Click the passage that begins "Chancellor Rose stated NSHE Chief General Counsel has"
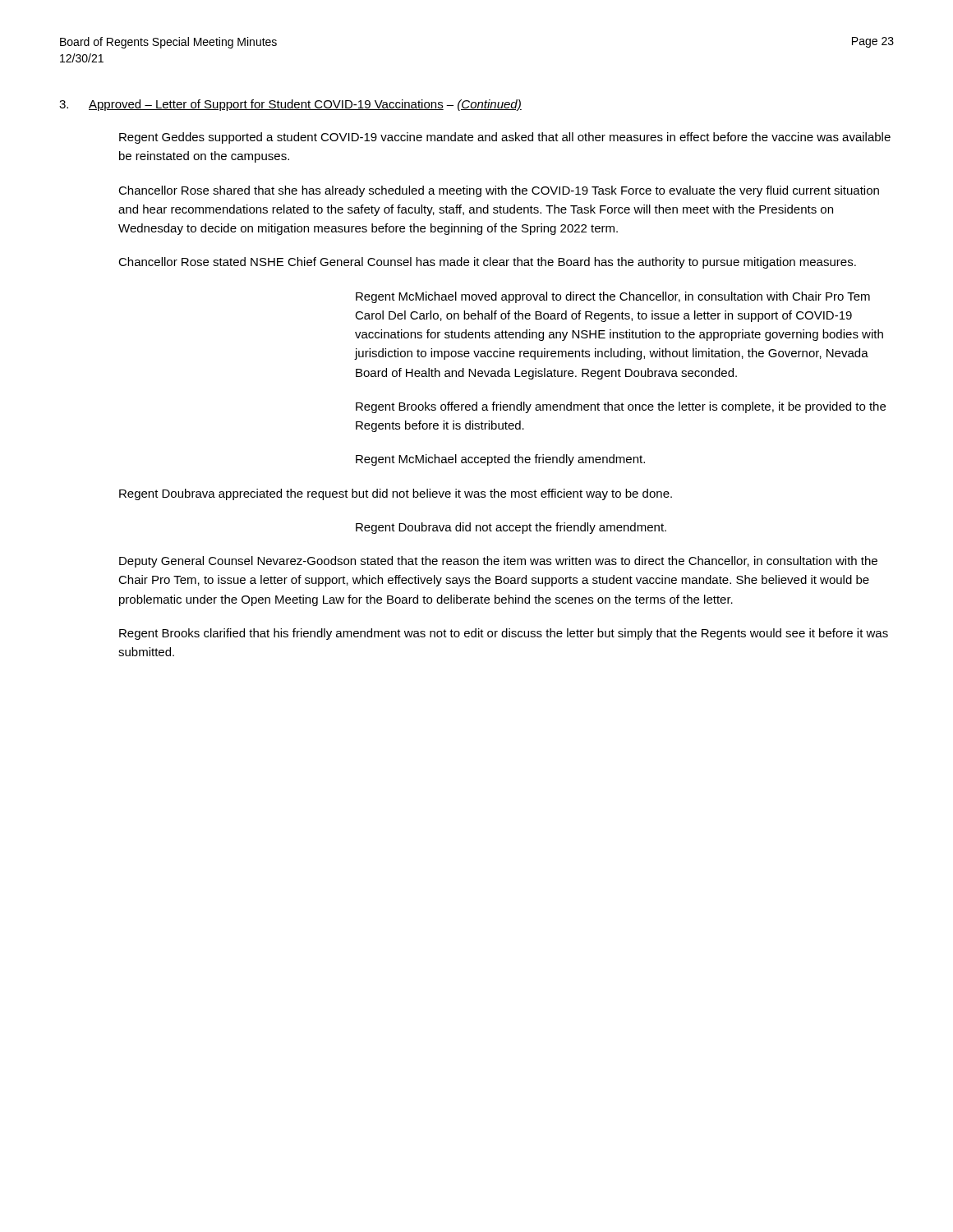The image size is (953, 1232). [488, 262]
